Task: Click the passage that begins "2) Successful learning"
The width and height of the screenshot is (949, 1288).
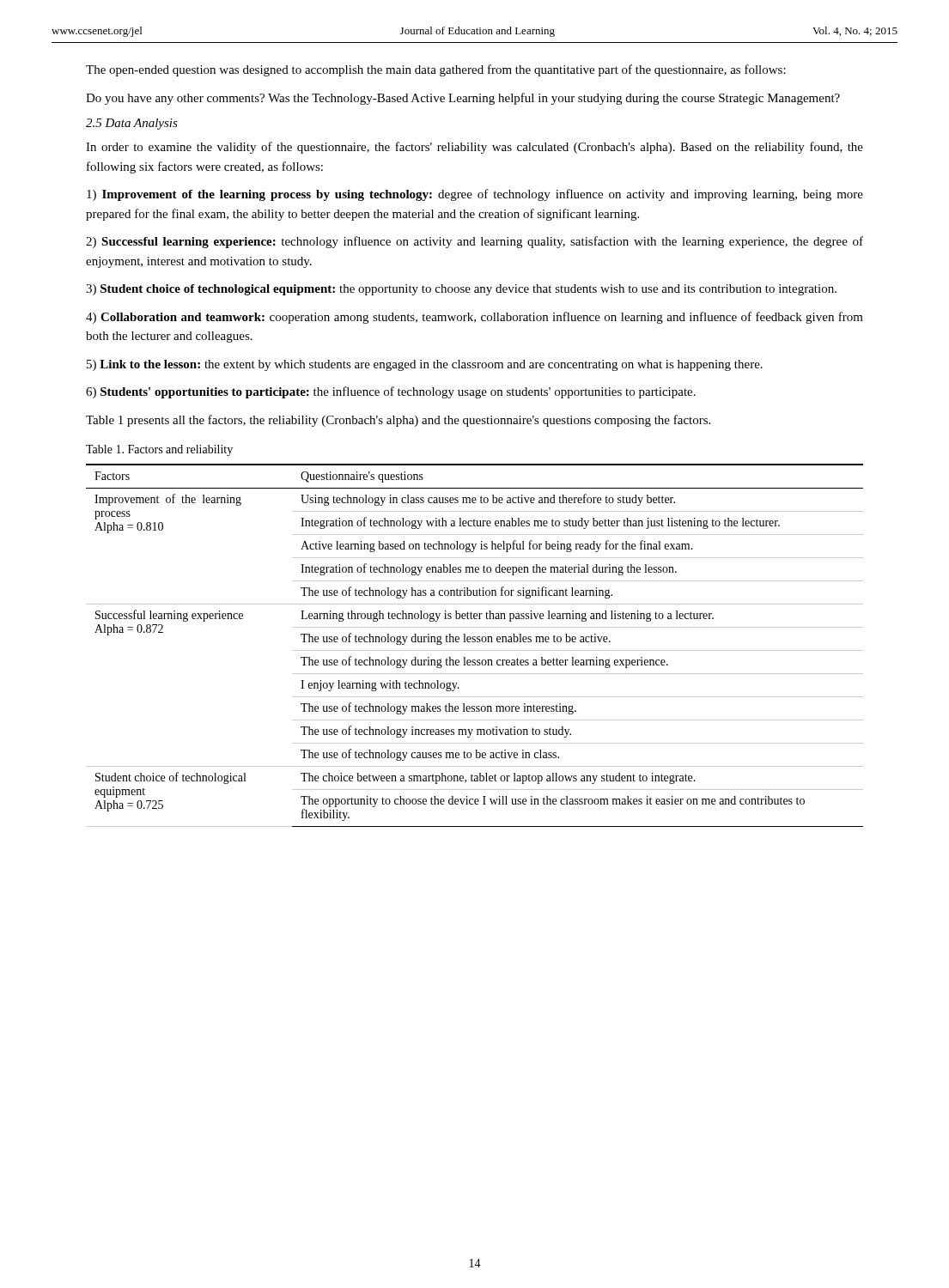Action: coord(474,251)
